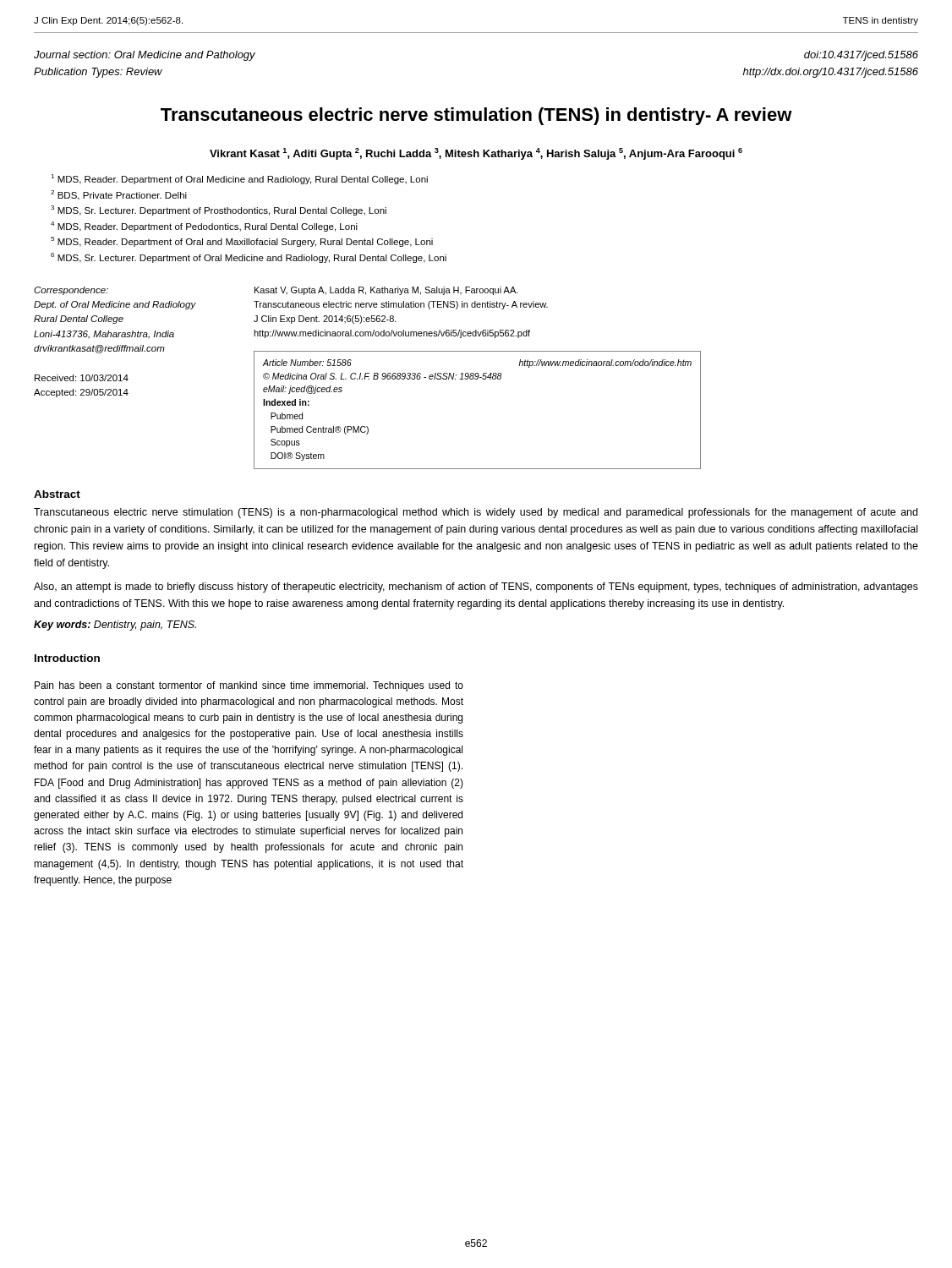The width and height of the screenshot is (952, 1268).
Task: Select the text block starting "Correspondence: Dept. of"
Action: tap(115, 319)
